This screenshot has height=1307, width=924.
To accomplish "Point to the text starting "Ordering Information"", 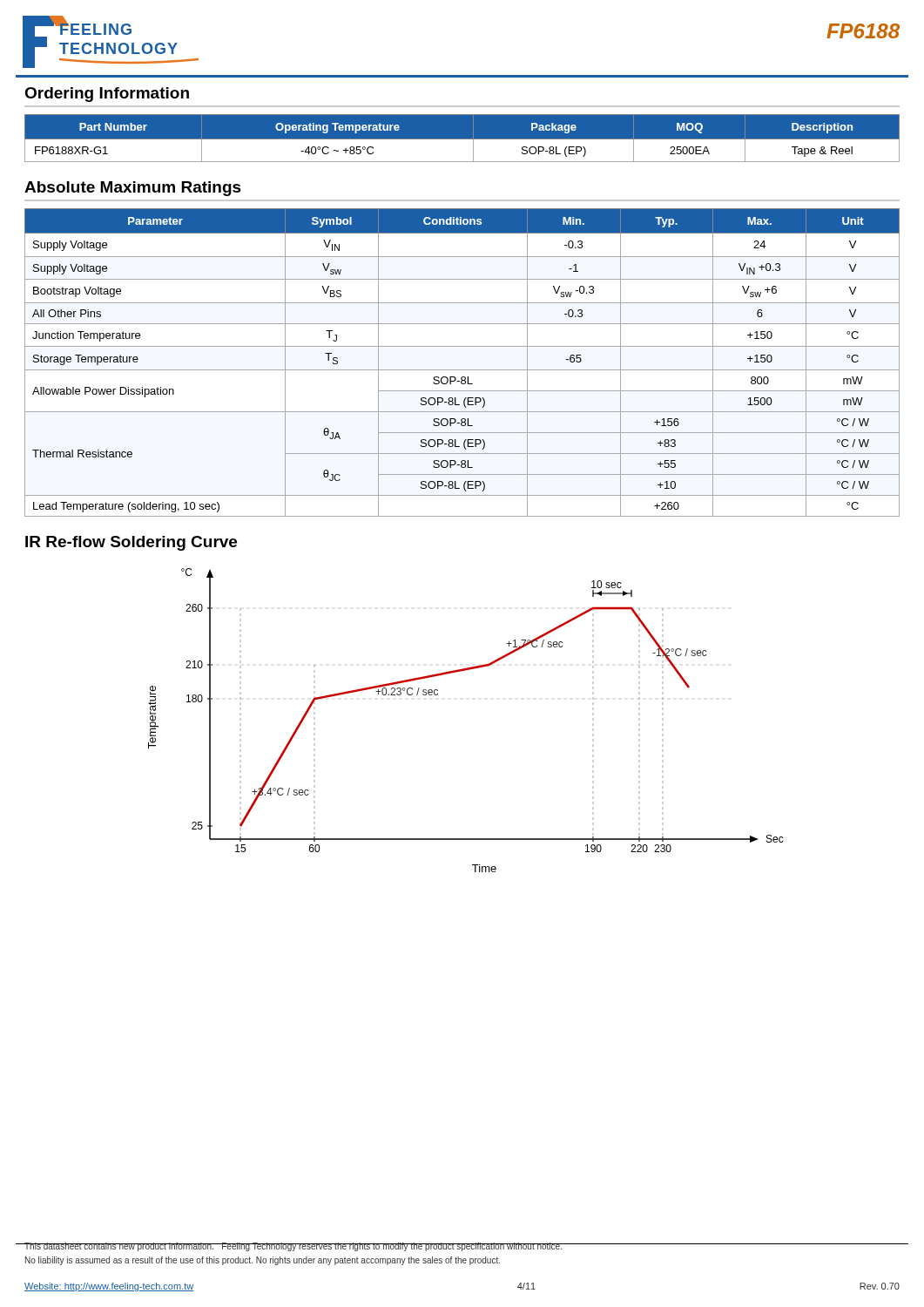I will (x=107, y=93).
